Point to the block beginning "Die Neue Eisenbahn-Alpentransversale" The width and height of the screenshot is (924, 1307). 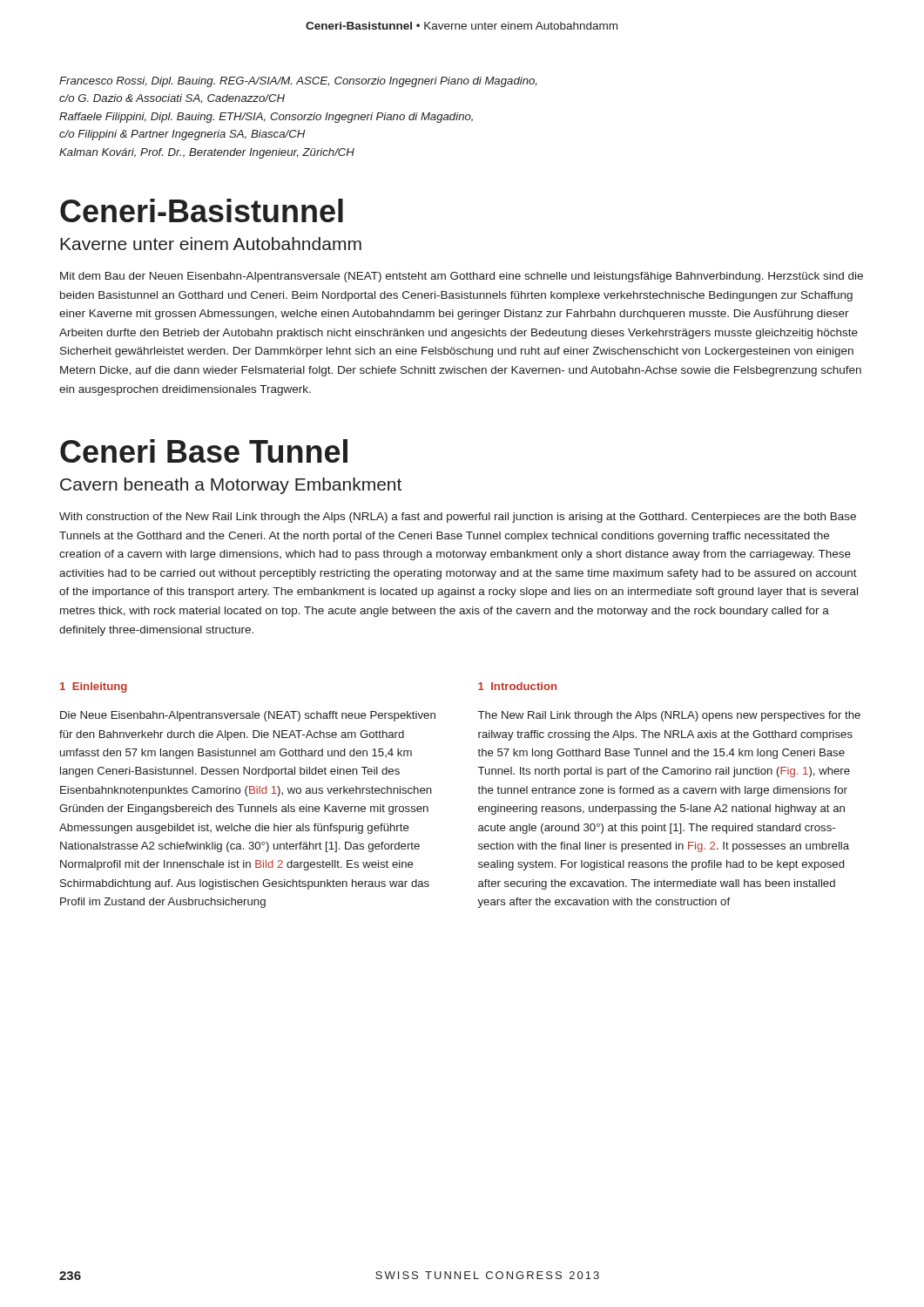pos(248,808)
